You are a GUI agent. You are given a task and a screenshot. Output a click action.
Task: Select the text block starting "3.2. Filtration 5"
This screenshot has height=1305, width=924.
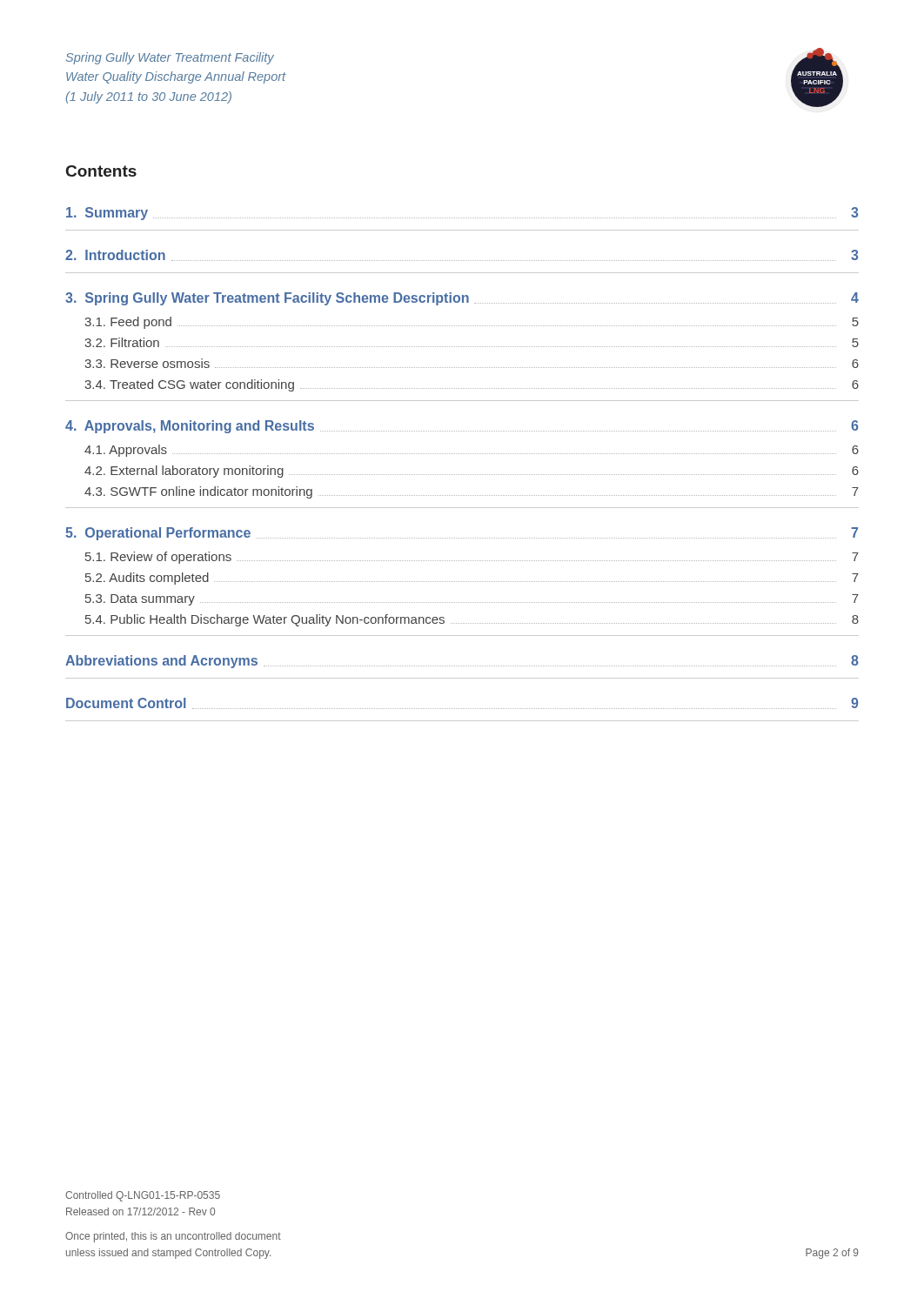[462, 342]
